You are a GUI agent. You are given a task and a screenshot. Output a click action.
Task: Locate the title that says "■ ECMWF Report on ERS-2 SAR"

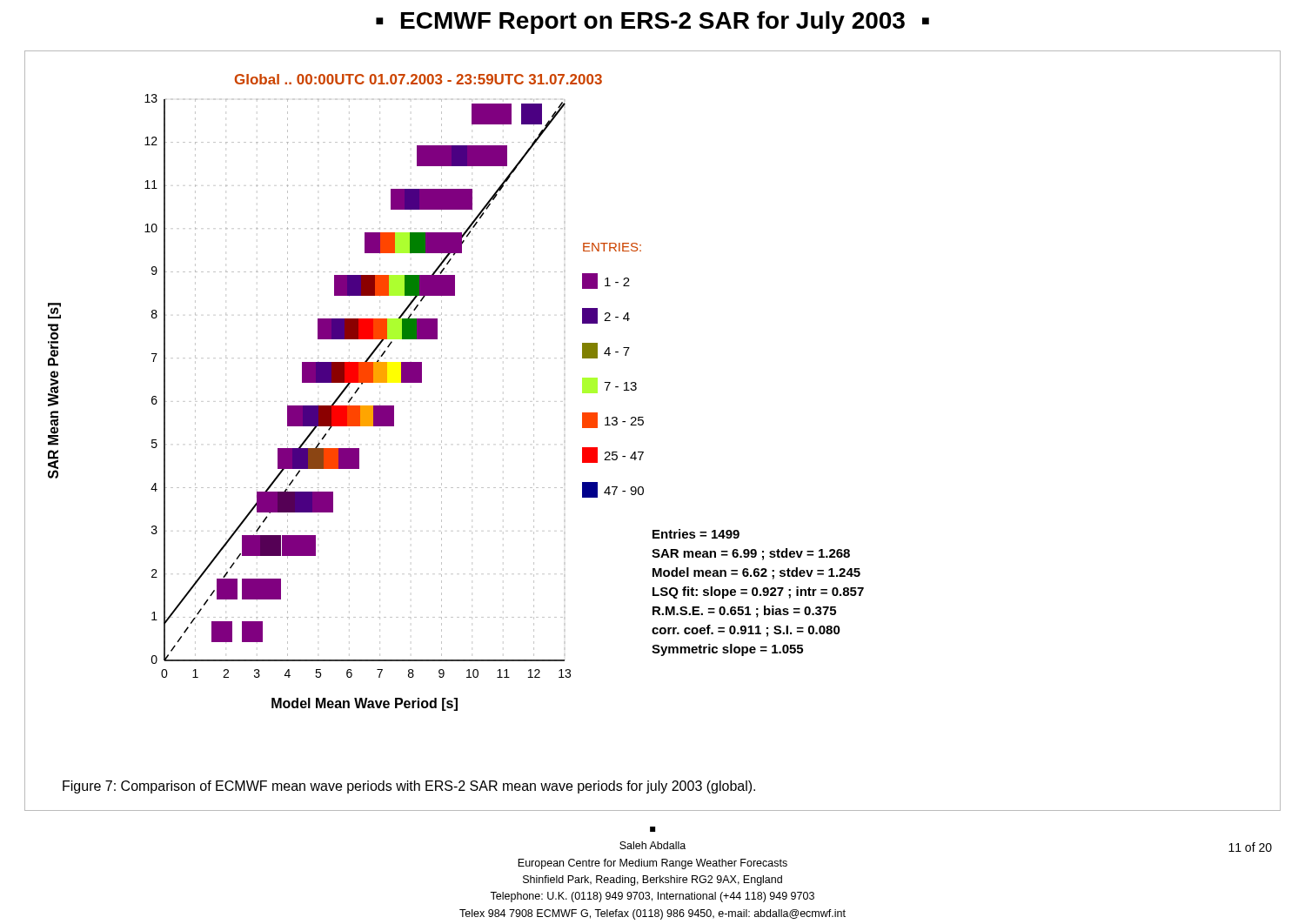click(652, 21)
